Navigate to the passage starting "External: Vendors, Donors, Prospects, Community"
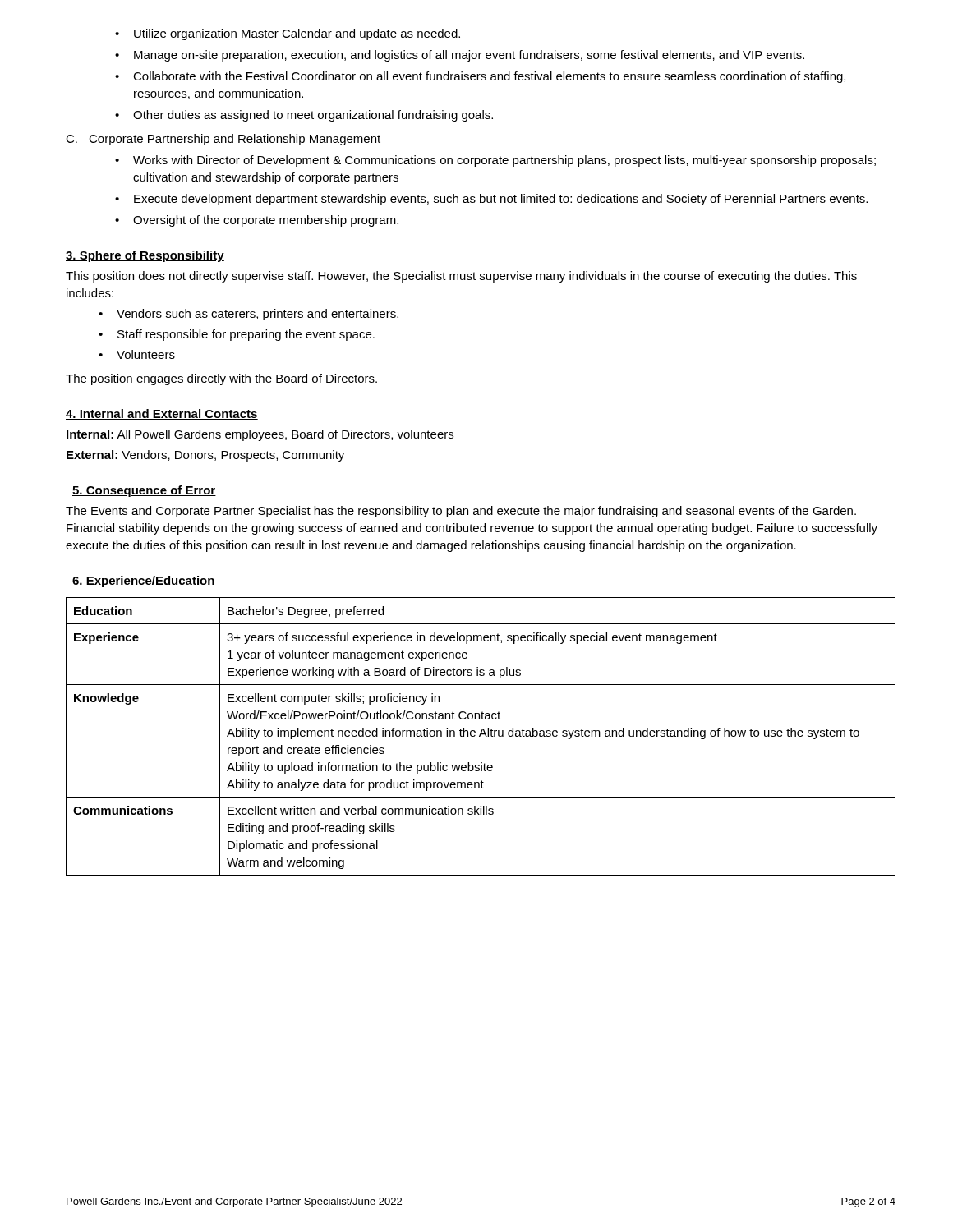This screenshot has width=953, height=1232. click(205, 455)
